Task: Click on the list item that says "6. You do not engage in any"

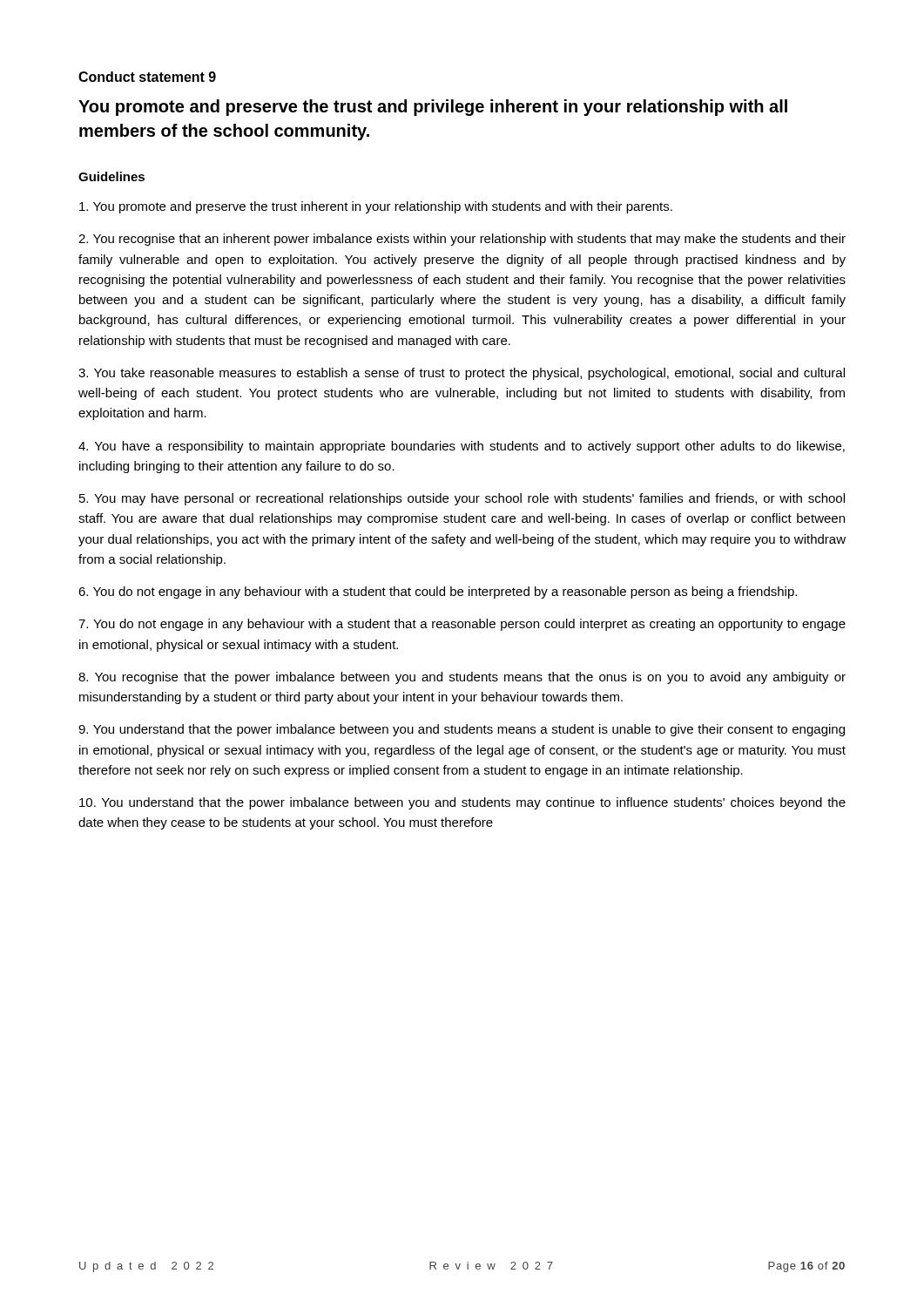Action: (x=438, y=591)
